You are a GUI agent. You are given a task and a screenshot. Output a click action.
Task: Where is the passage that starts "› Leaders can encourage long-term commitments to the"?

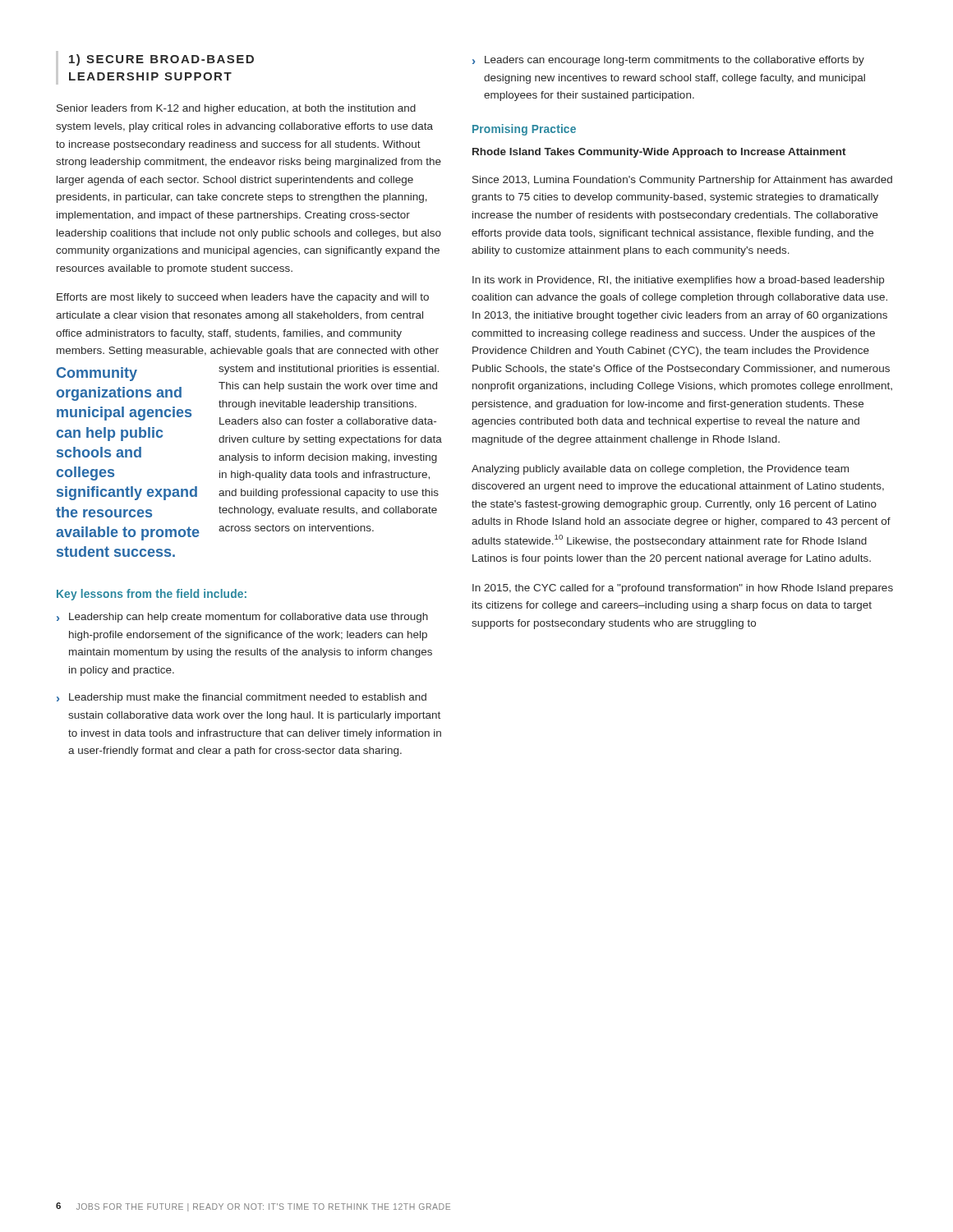click(684, 77)
